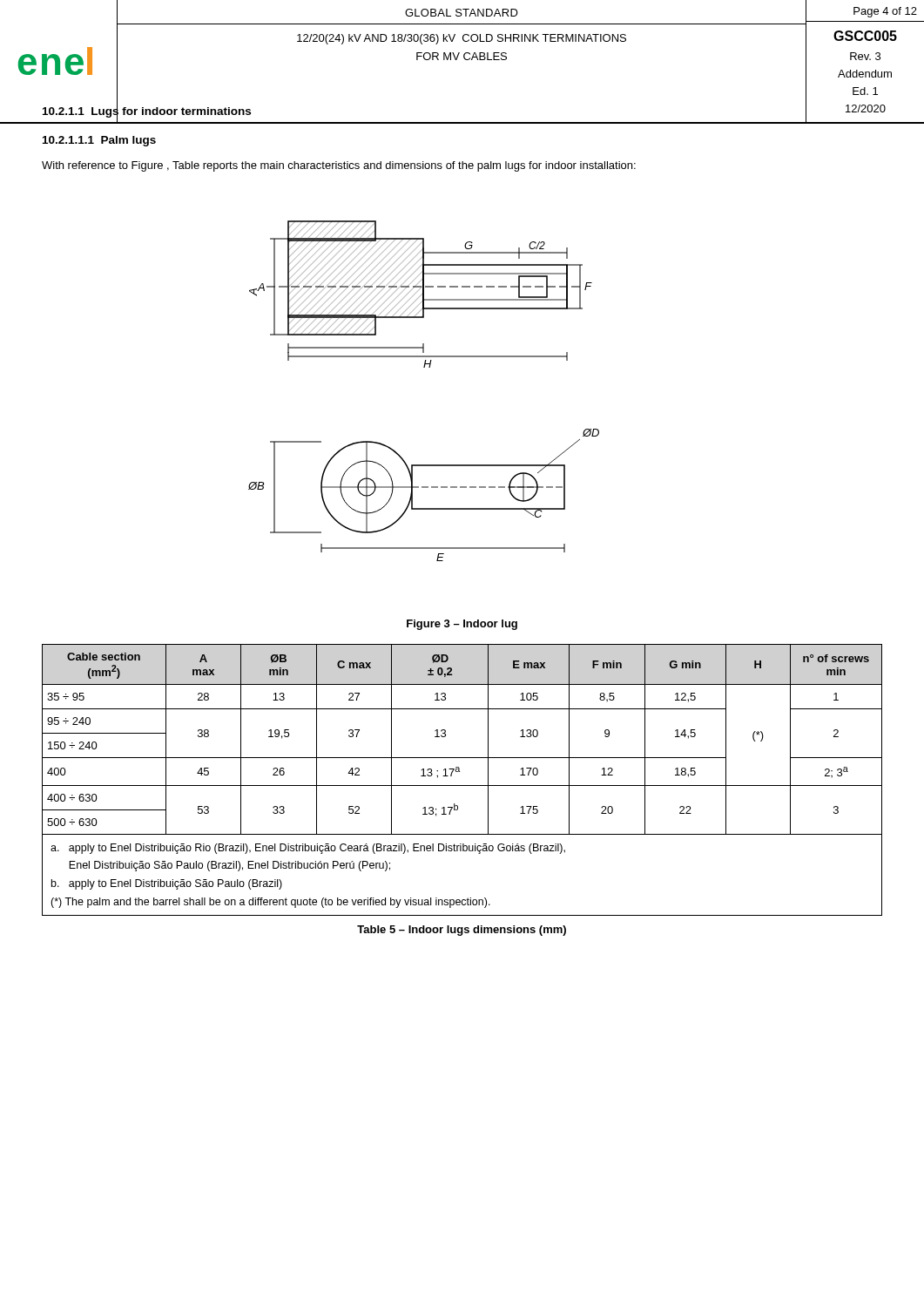Select a engineering diagram
The width and height of the screenshot is (924, 1307).
click(x=462, y=400)
